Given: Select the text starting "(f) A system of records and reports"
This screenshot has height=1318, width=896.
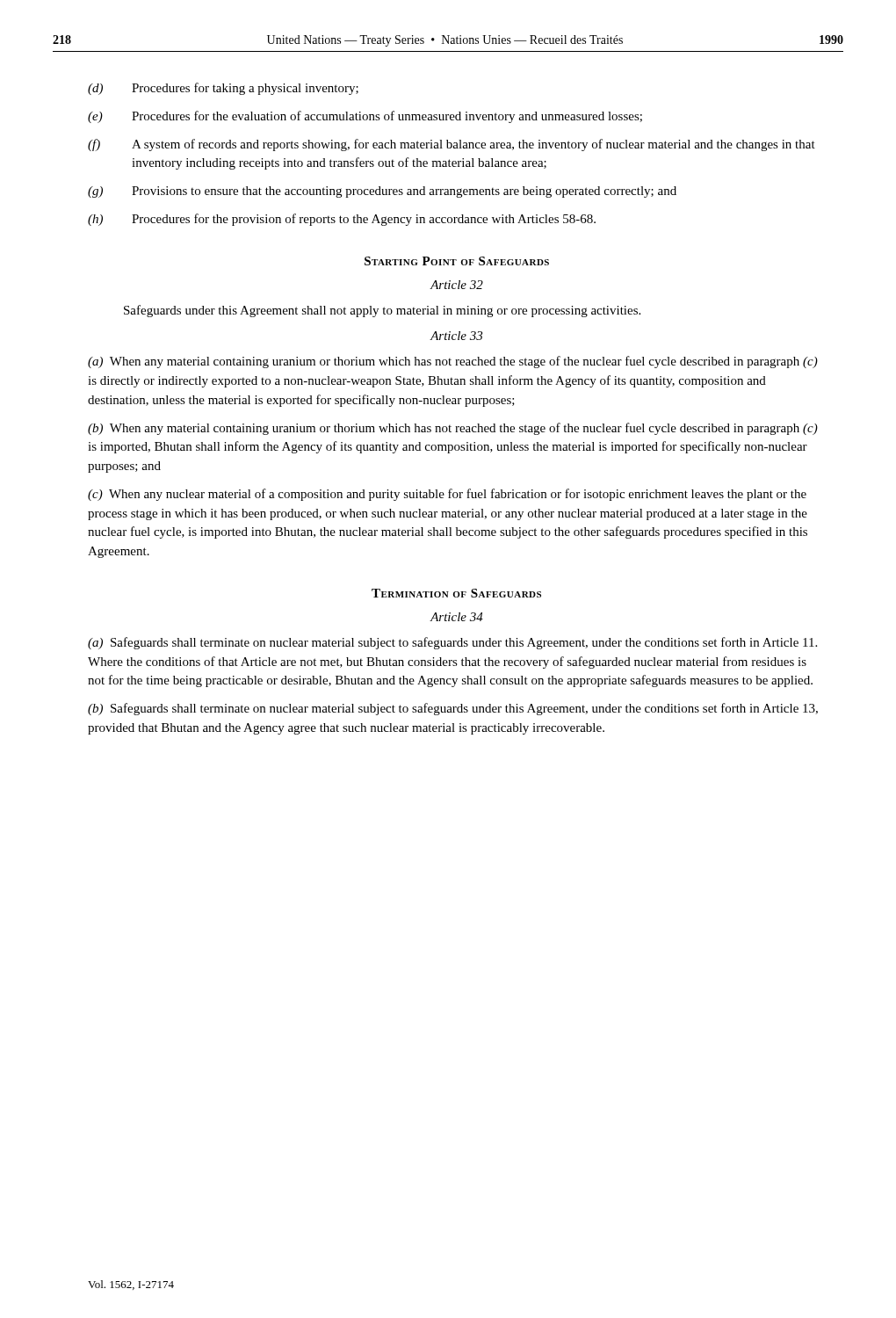Looking at the screenshot, I should click(x=457, y=154).
